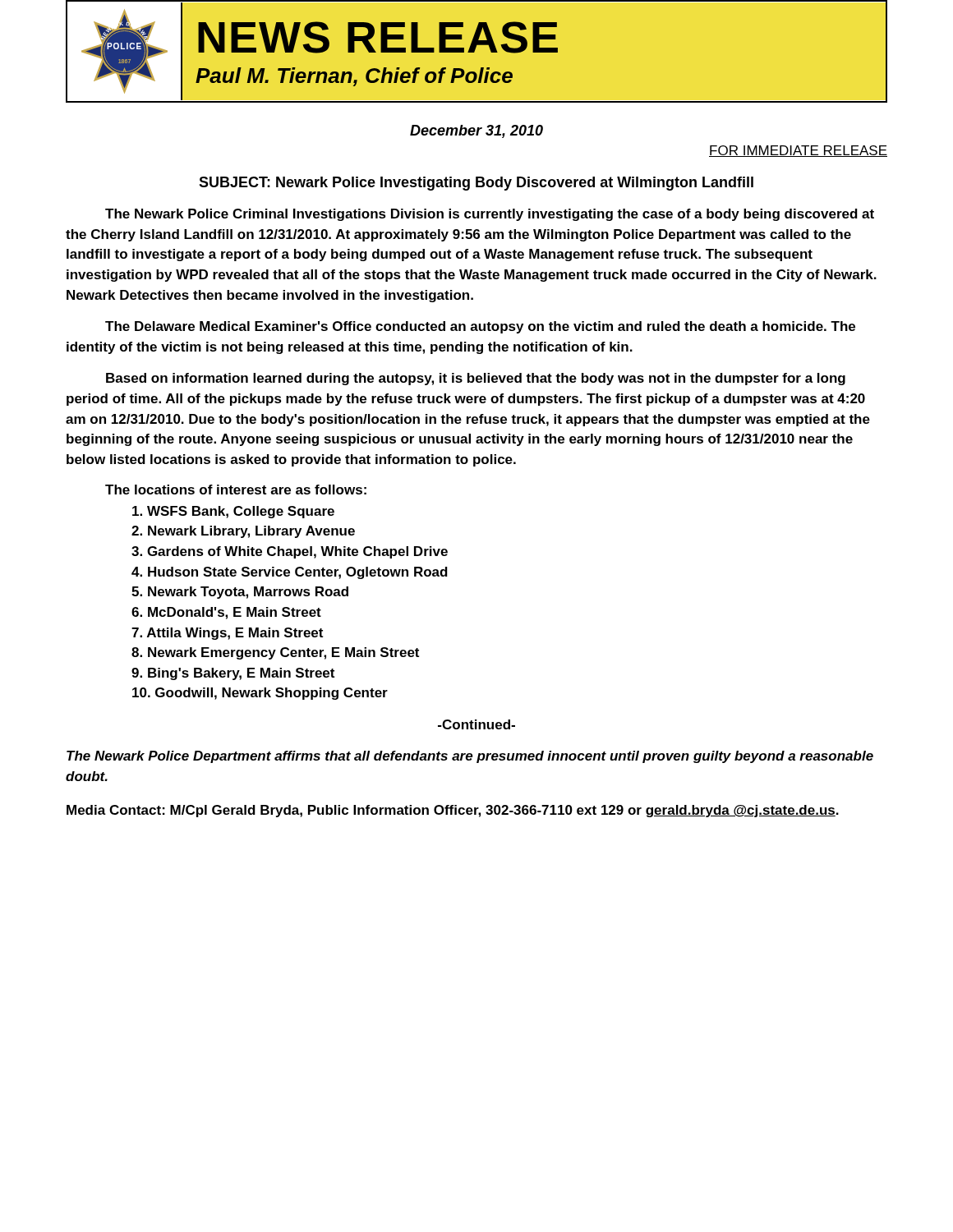Locate the text starting "8. Newark Emergency"
Screen dimensions: 1232x953
coord(275,653)
